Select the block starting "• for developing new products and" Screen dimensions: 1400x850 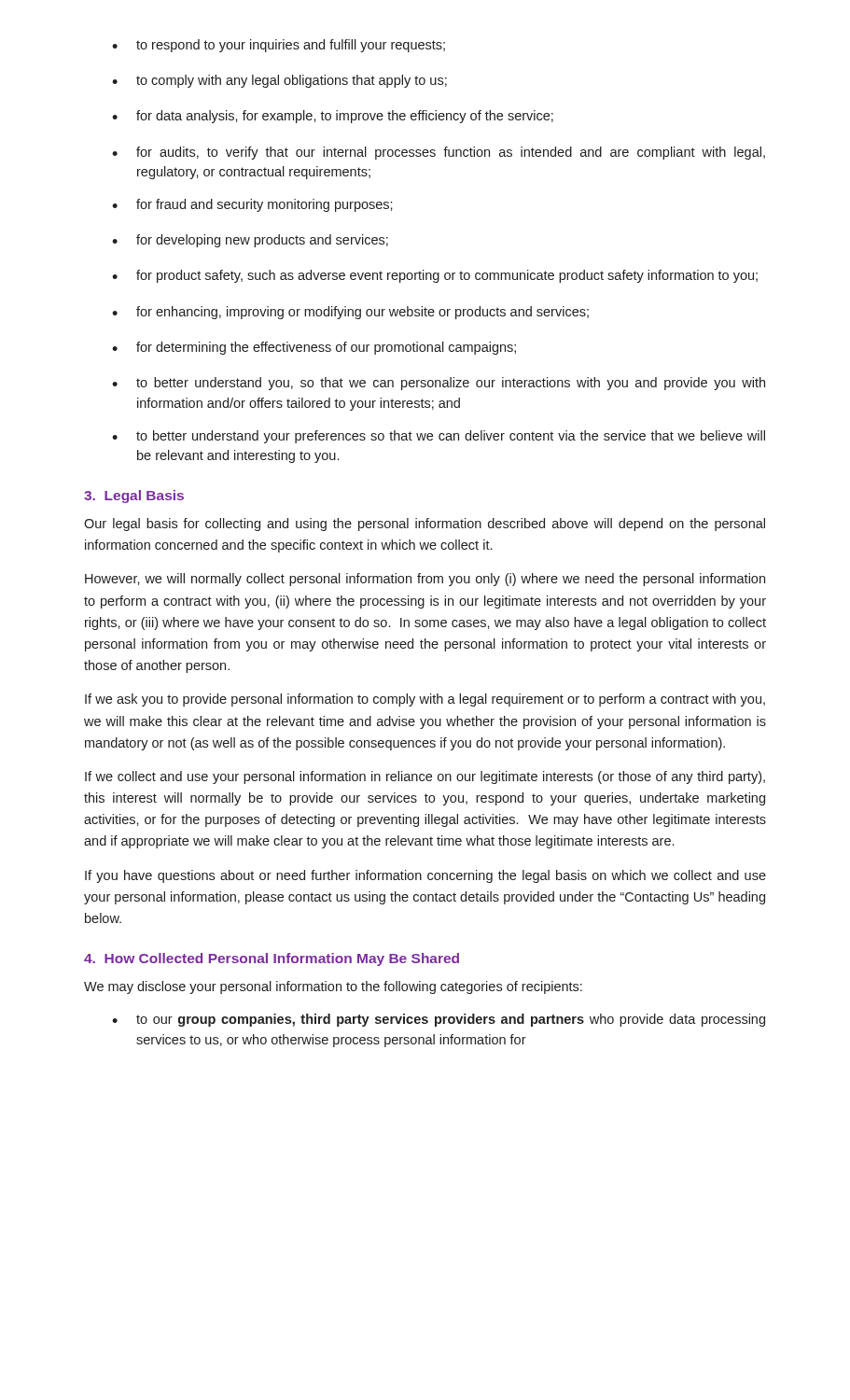[x=250, y=241]
